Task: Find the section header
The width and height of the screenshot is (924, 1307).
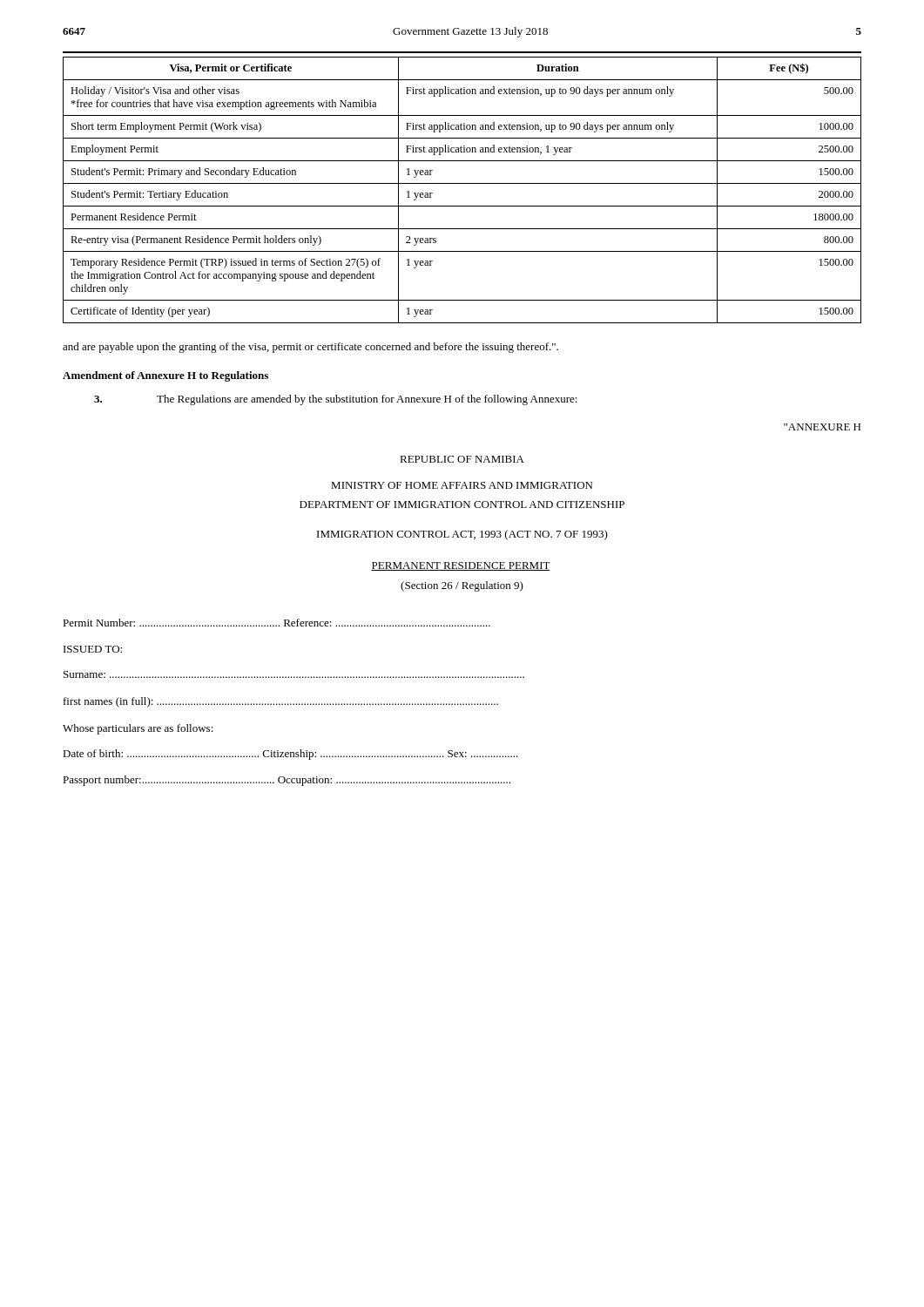Action: pyautogui.click(x=166, y=375)
